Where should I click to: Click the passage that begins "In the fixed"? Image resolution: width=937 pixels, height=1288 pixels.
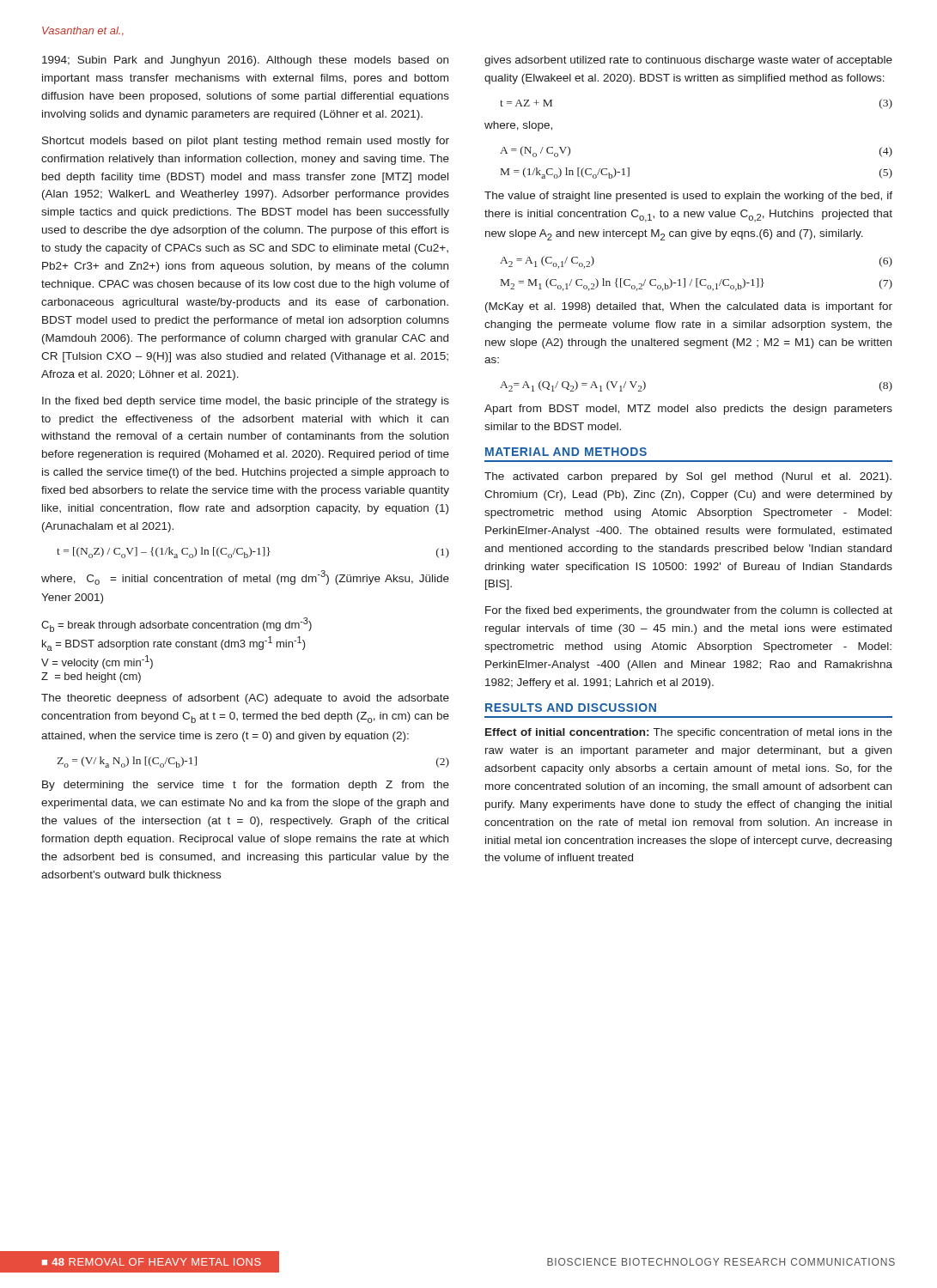[x=245, y=463]
